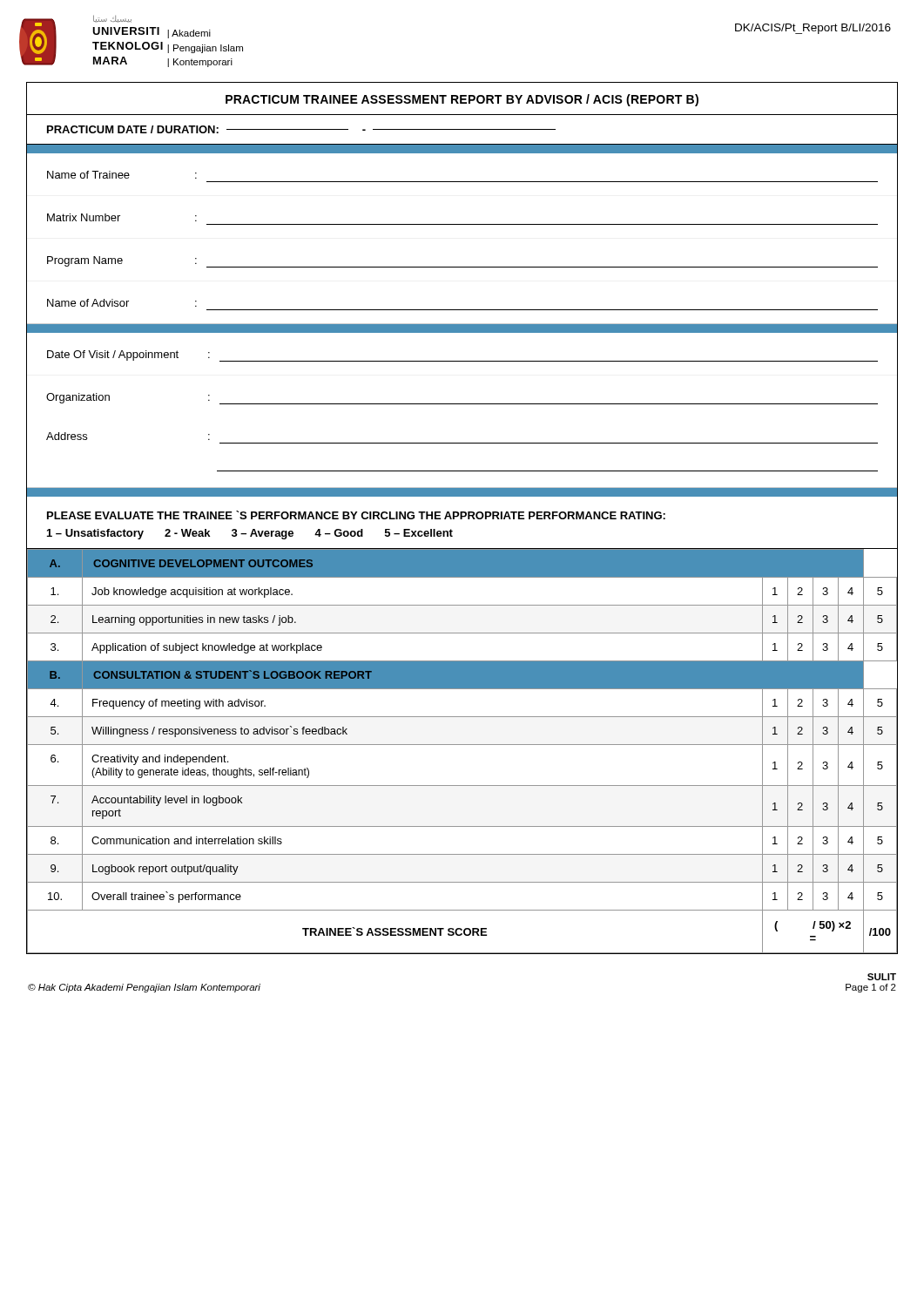Find the title
This screenshot has height=1307, width=924.
462,99
